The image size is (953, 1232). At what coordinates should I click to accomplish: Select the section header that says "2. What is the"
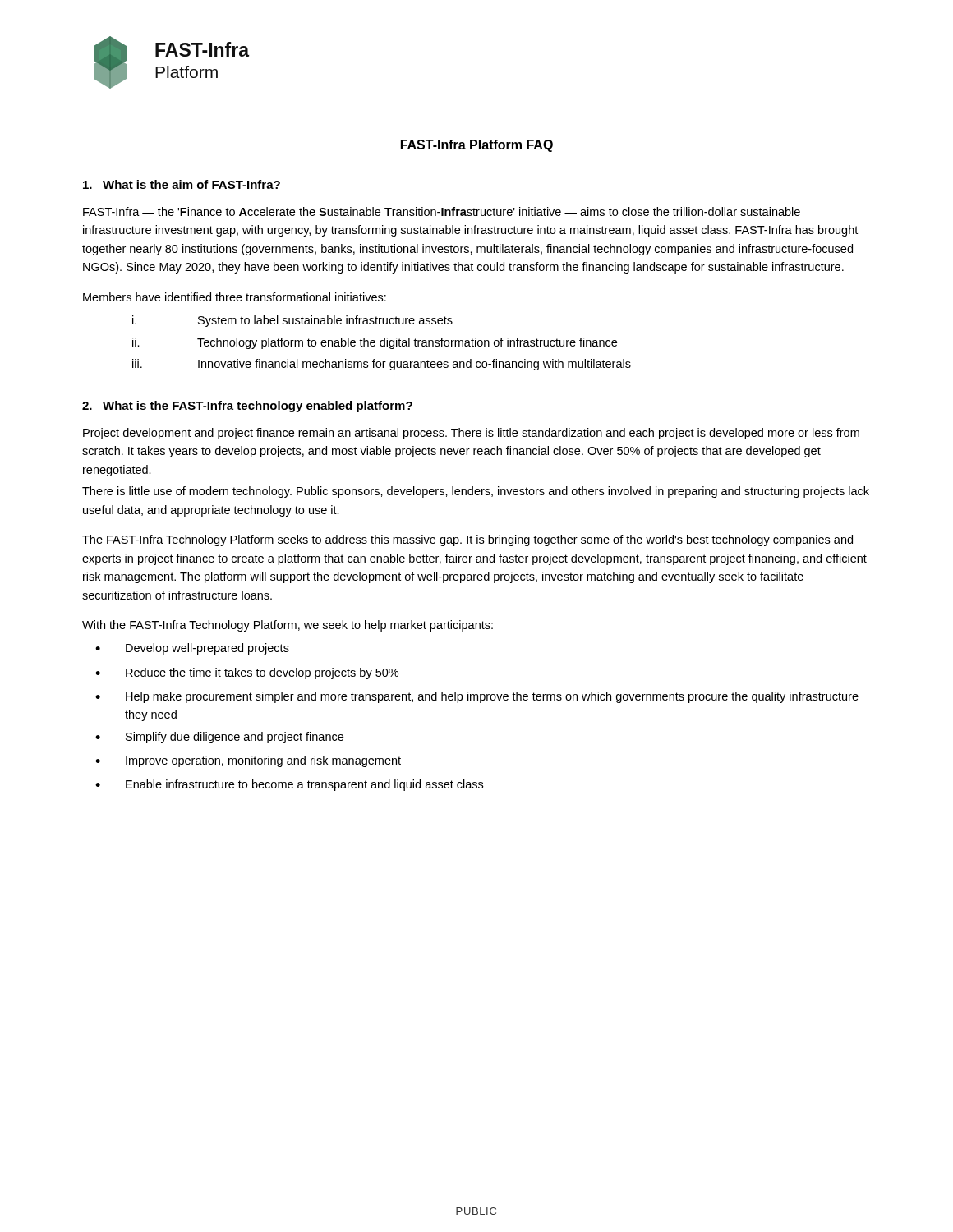point(247,405)
